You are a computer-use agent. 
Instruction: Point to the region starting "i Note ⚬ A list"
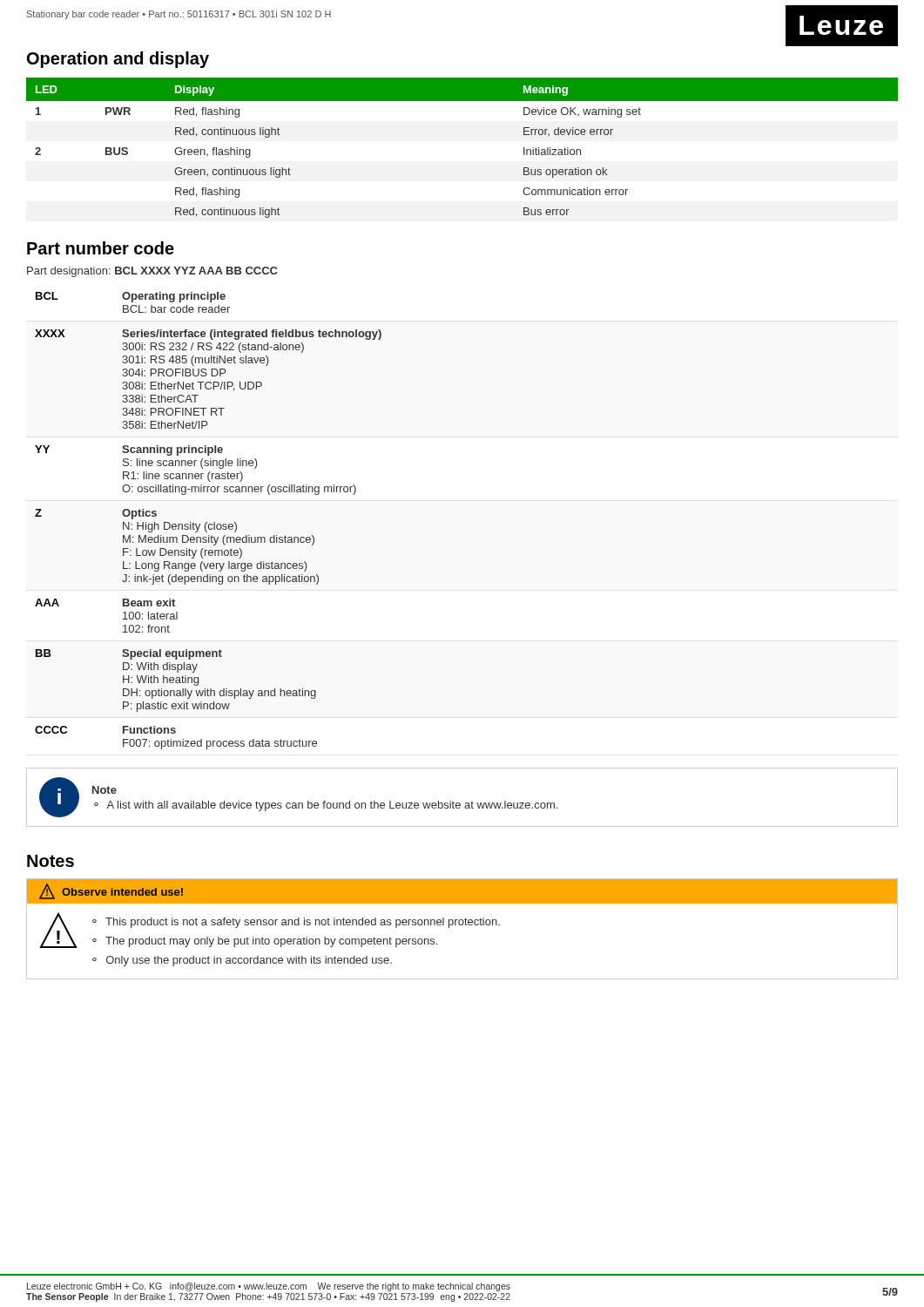(299, 797)
